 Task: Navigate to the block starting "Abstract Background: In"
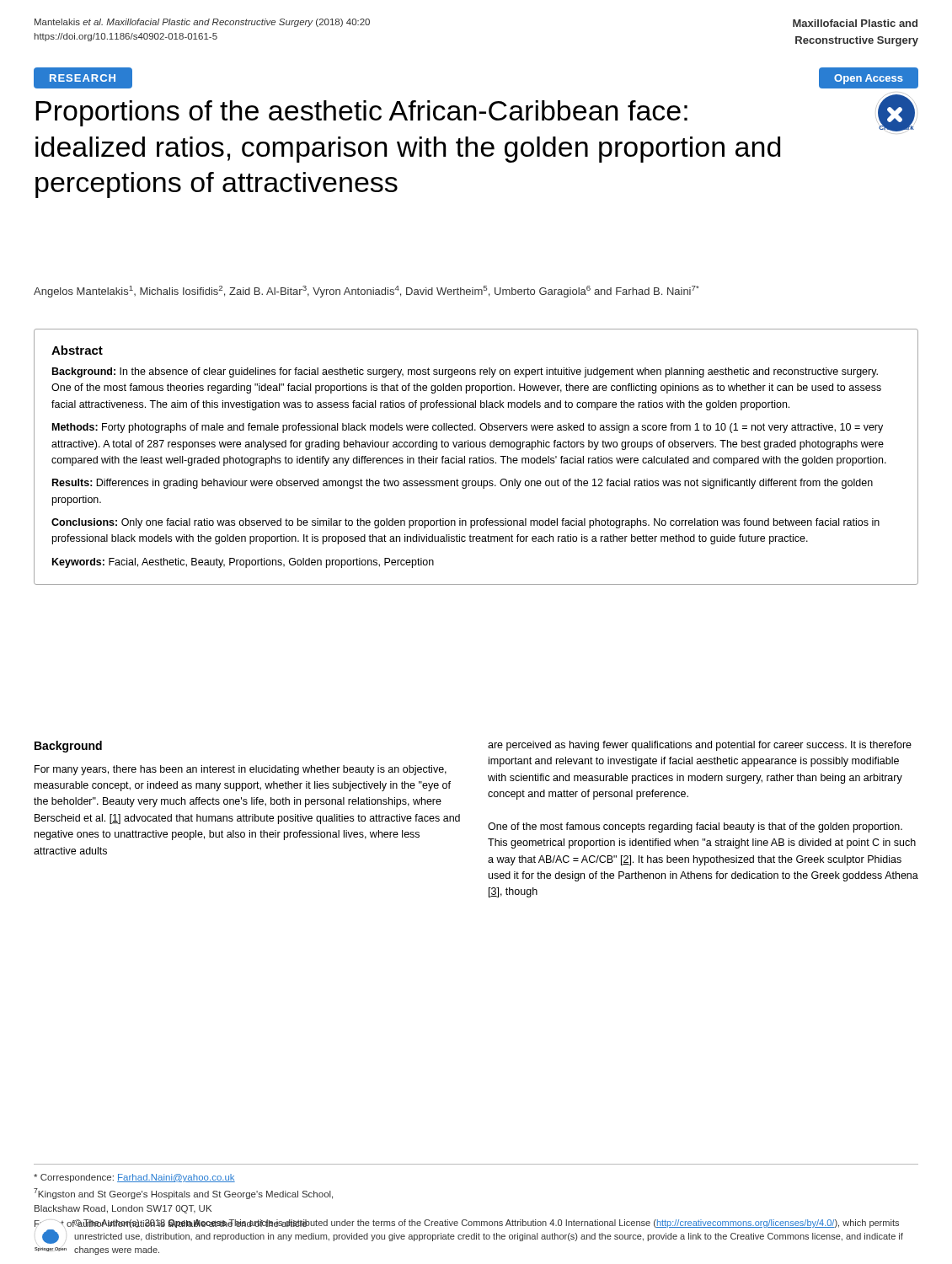pyautogui.click(x=476, y=456)
